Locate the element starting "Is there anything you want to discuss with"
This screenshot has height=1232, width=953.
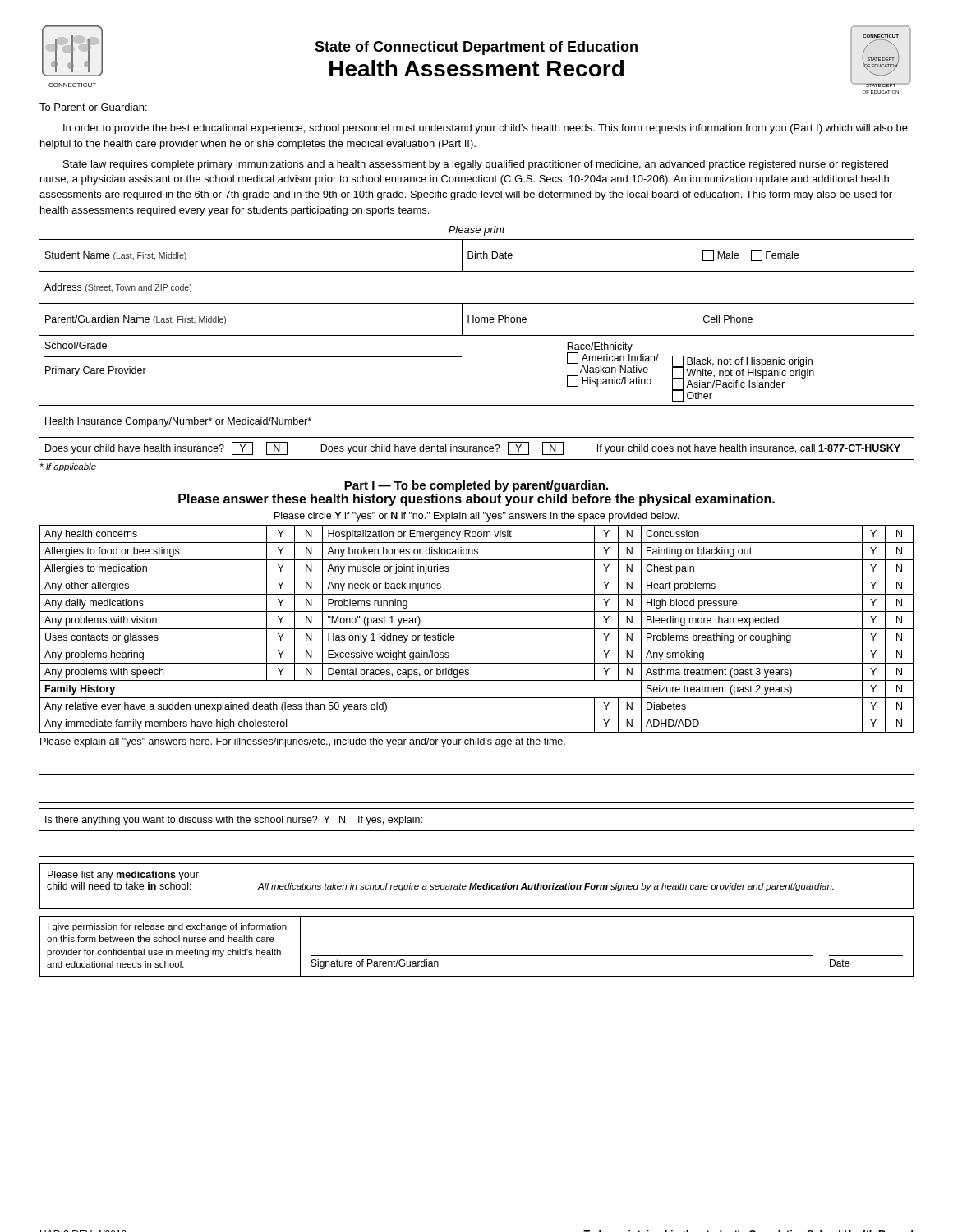coord(234,820)
